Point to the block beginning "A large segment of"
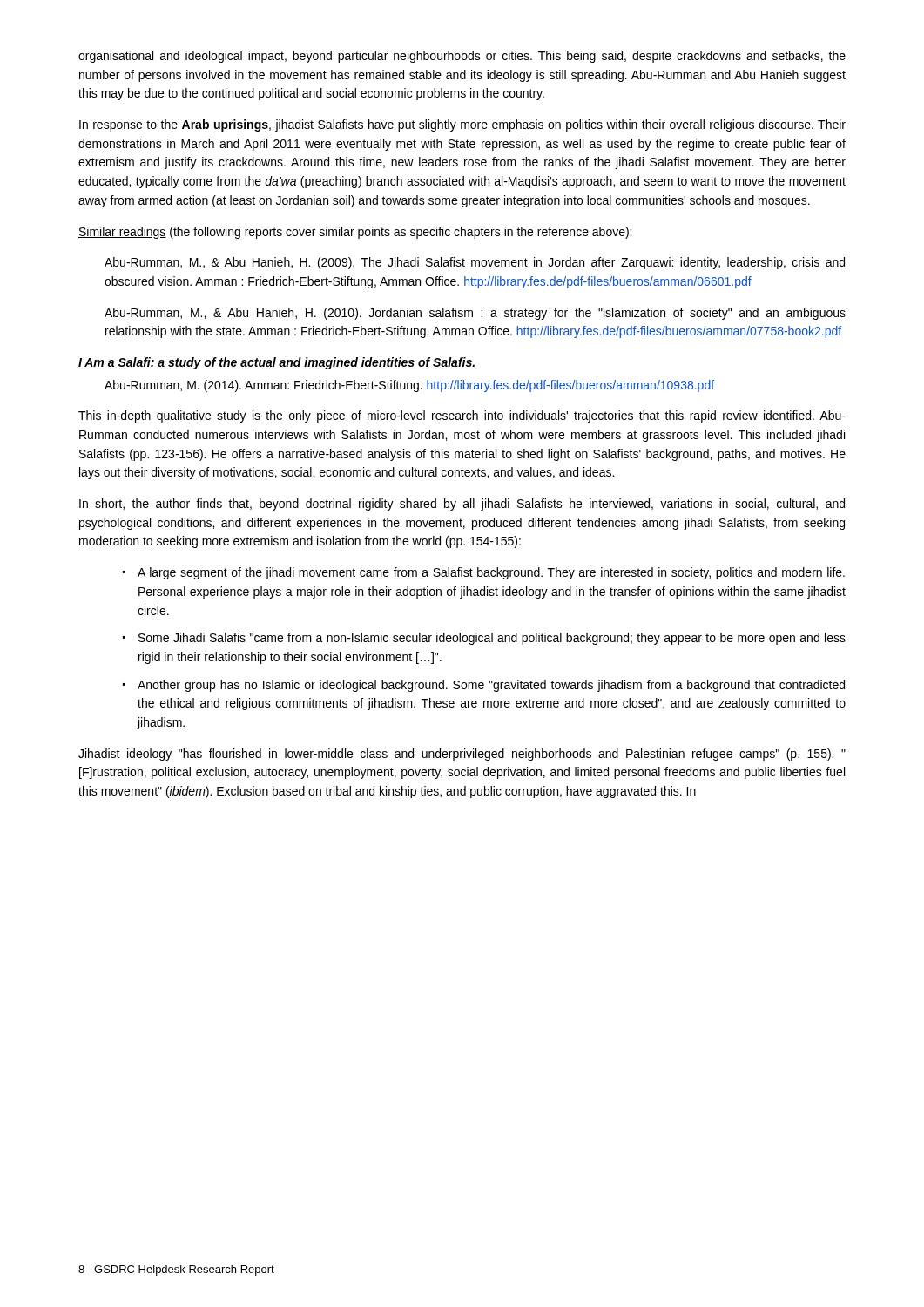The image size is (924, 1307). point(484,648)
